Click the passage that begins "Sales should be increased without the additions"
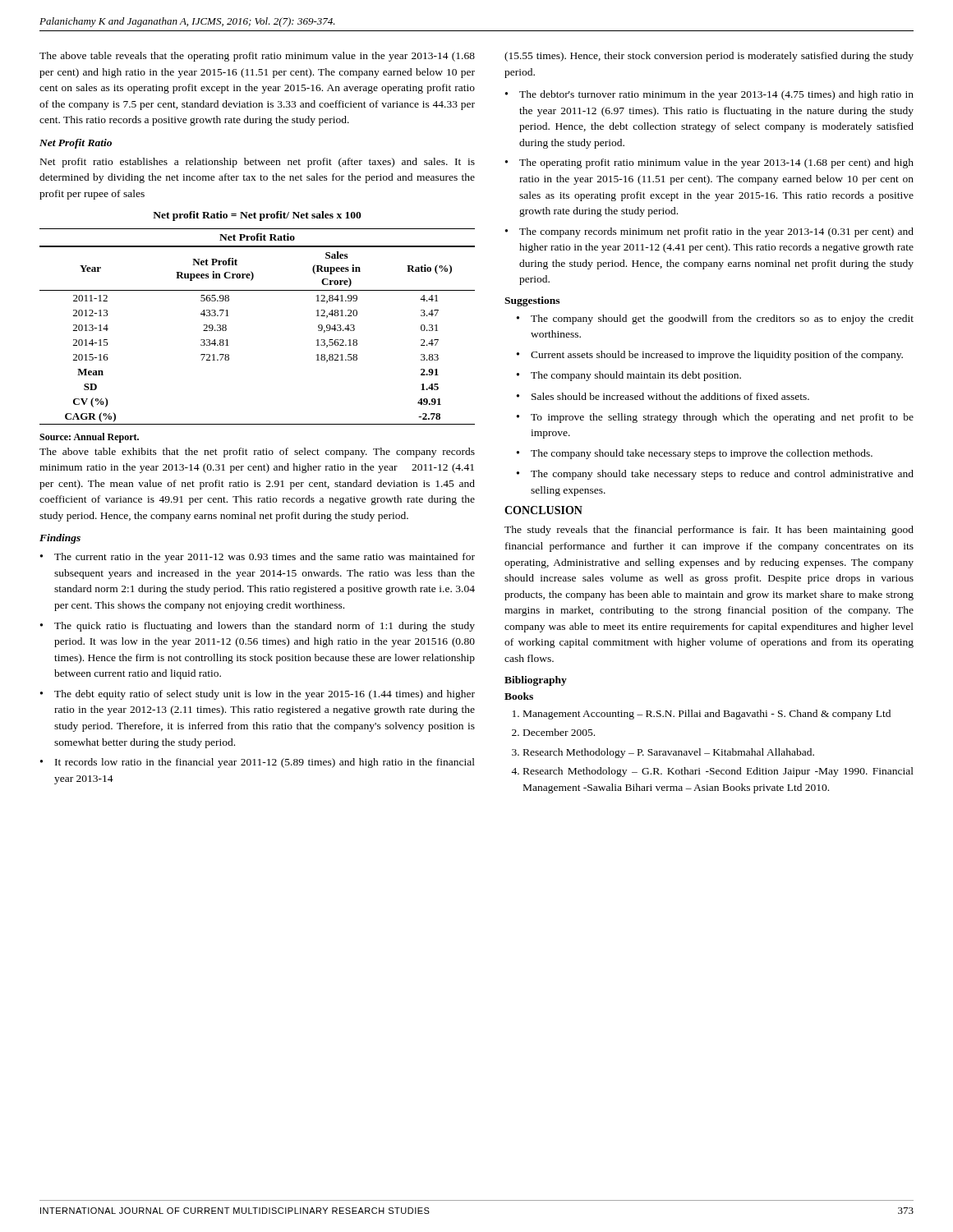This screenshot has width=953, height=1232. pos(722,397)
